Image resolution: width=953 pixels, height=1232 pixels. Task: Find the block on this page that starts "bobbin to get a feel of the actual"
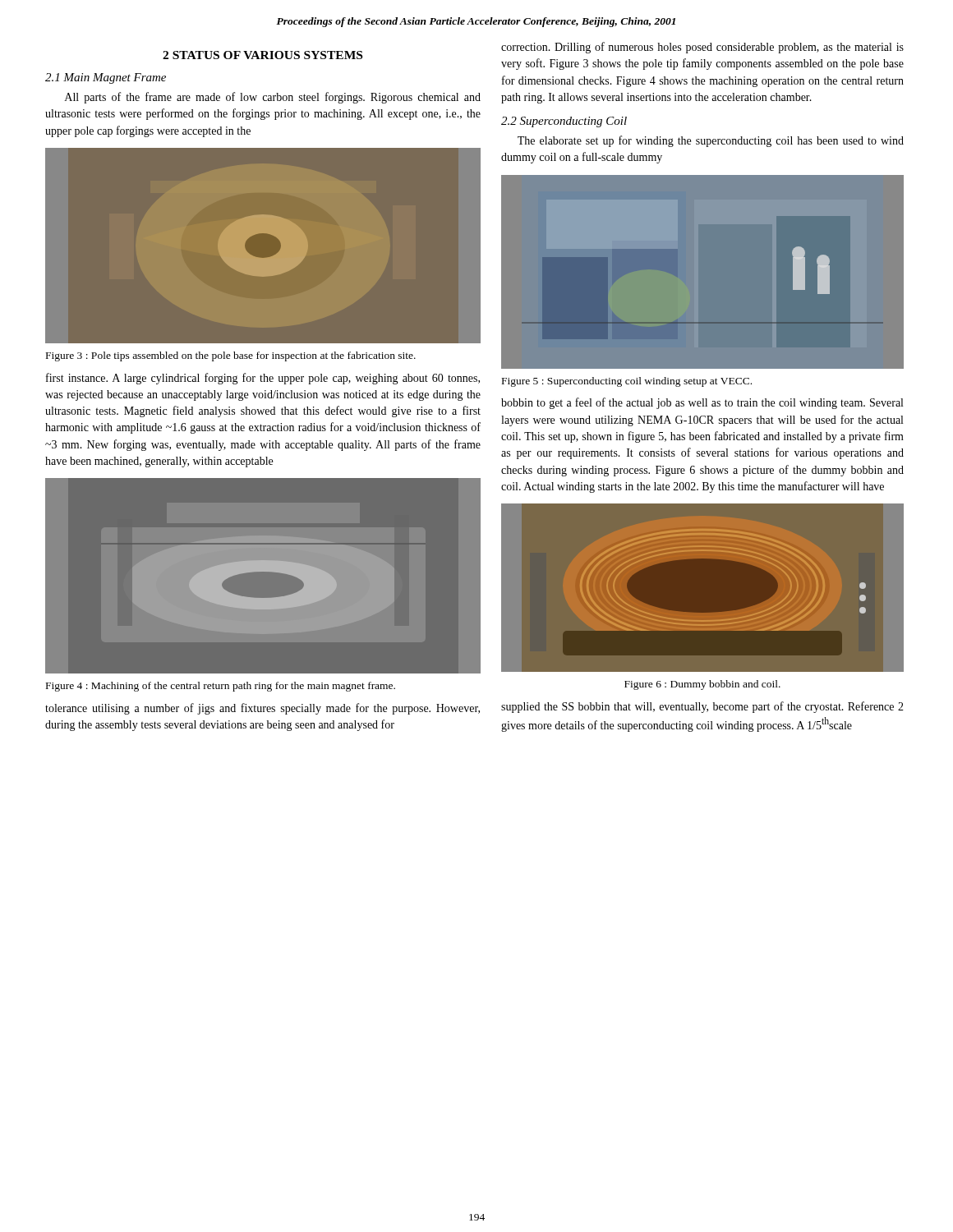point(702,445)
